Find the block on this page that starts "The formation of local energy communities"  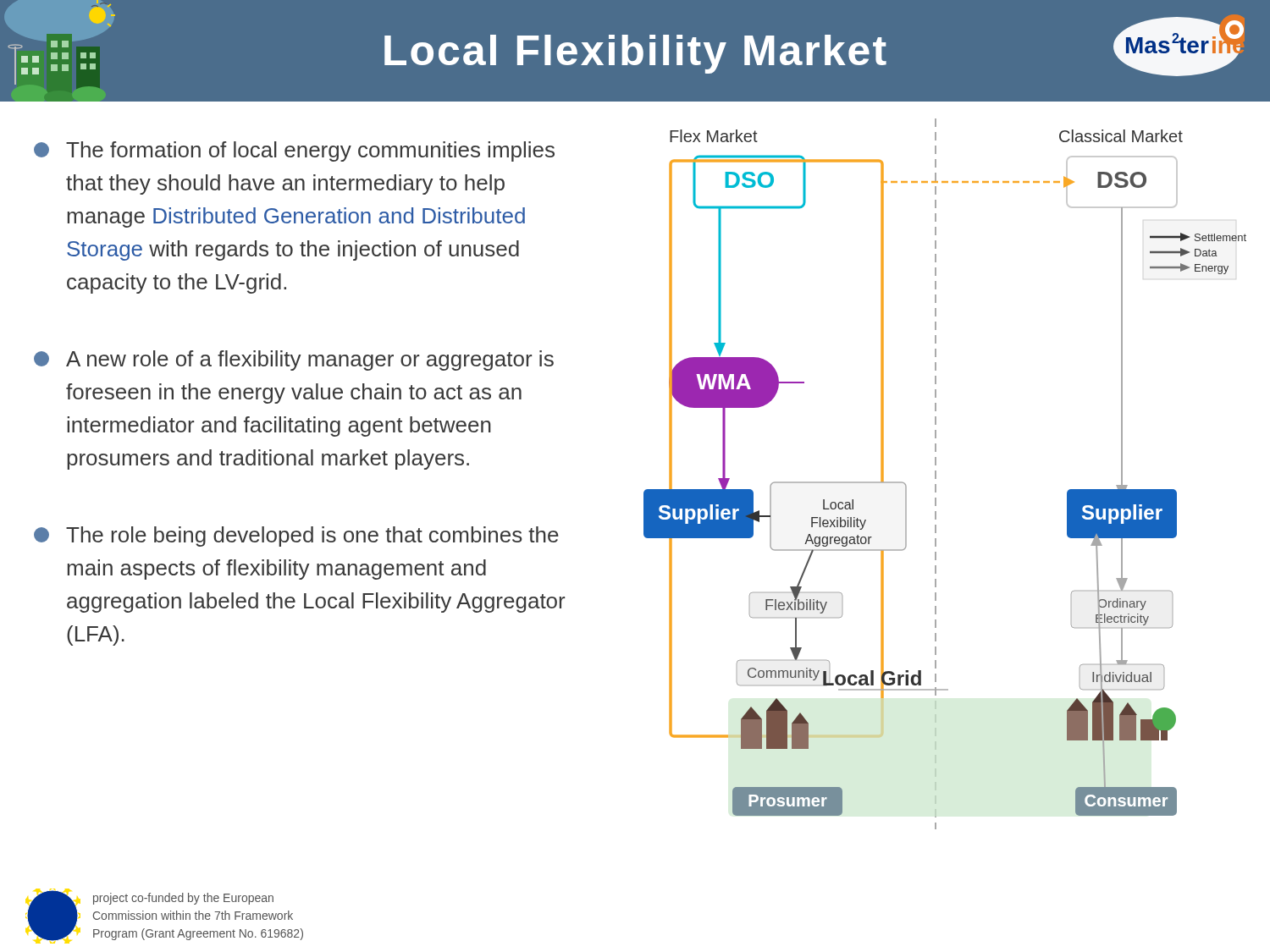click(x=305, y=216)
